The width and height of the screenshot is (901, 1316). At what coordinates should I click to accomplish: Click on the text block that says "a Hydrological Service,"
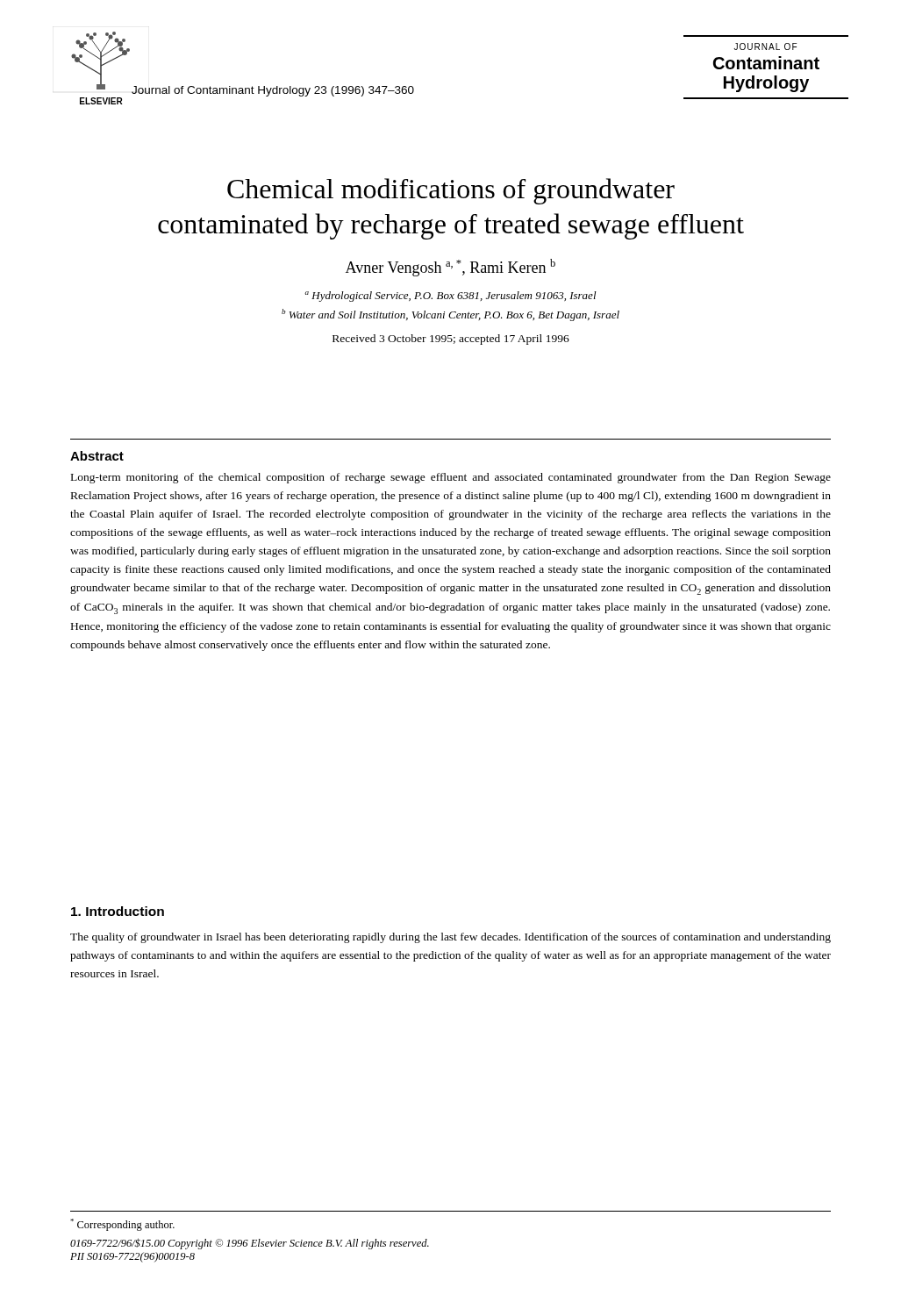click(x=450, y=305)
